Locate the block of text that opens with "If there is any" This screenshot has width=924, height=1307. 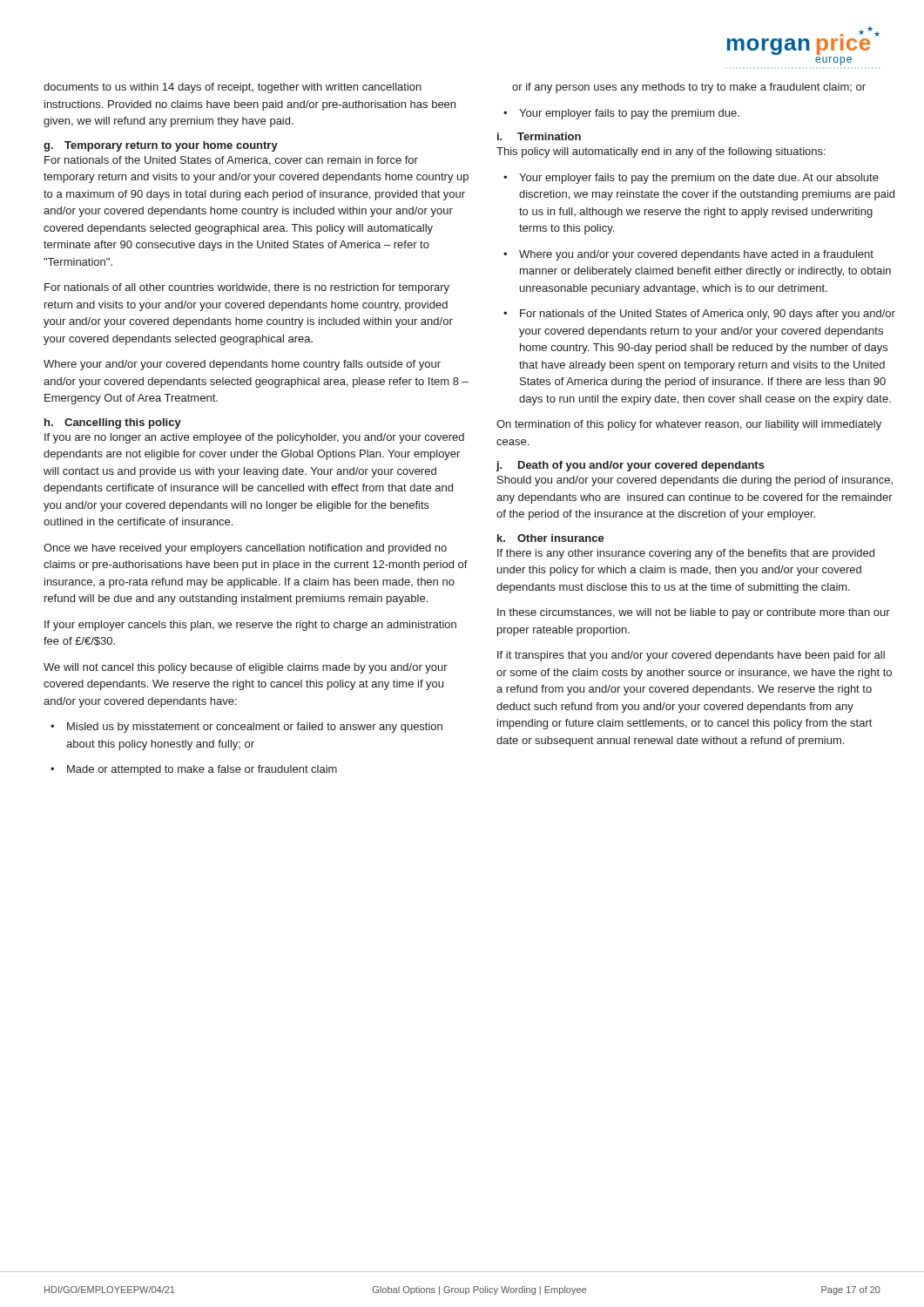697,570
